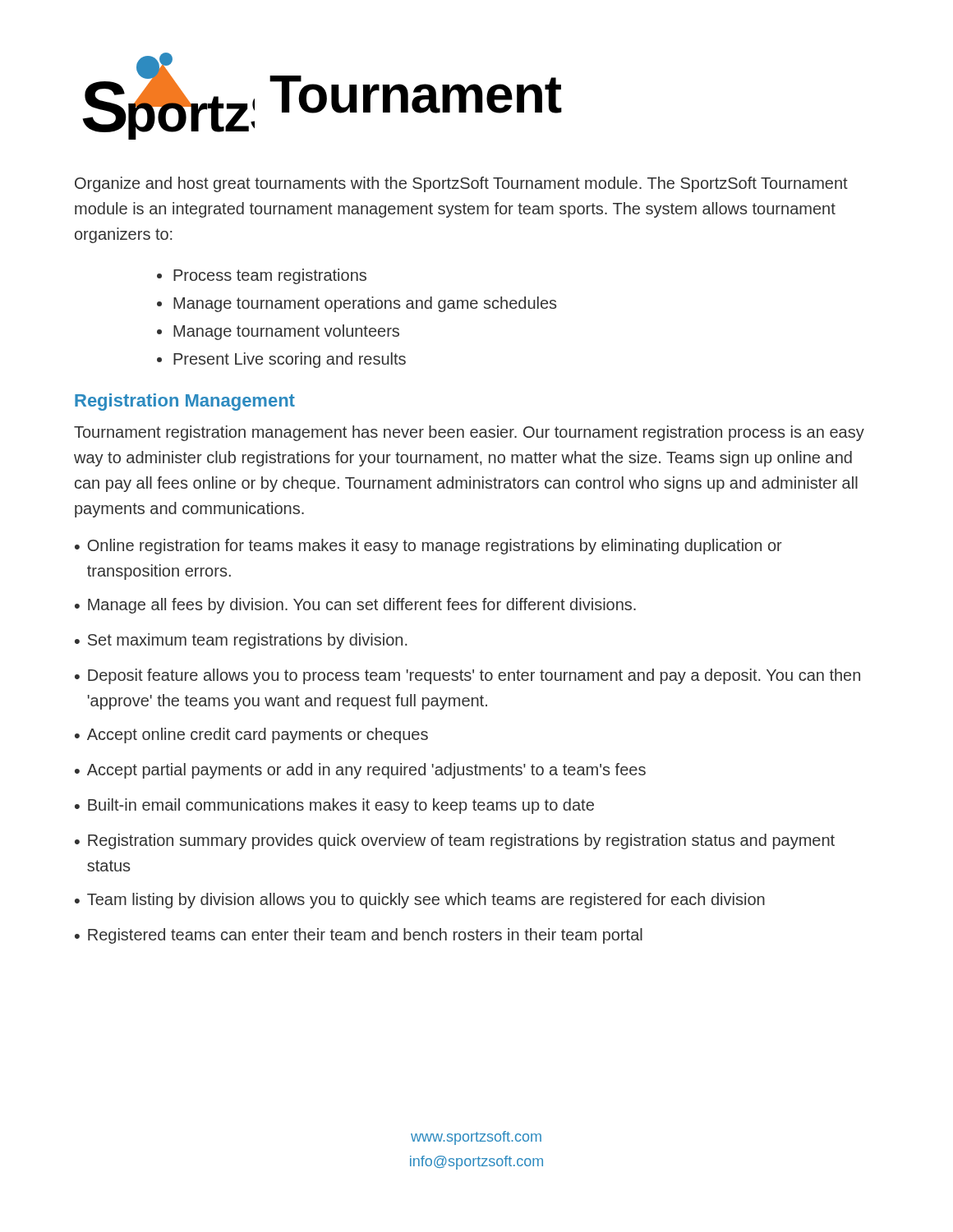Click on the text block that reads "Tournament registration management has never been easier. Our"
The width and height of the screenshot is (953, 1232).
pyautogui.click(x=469, y=470)
